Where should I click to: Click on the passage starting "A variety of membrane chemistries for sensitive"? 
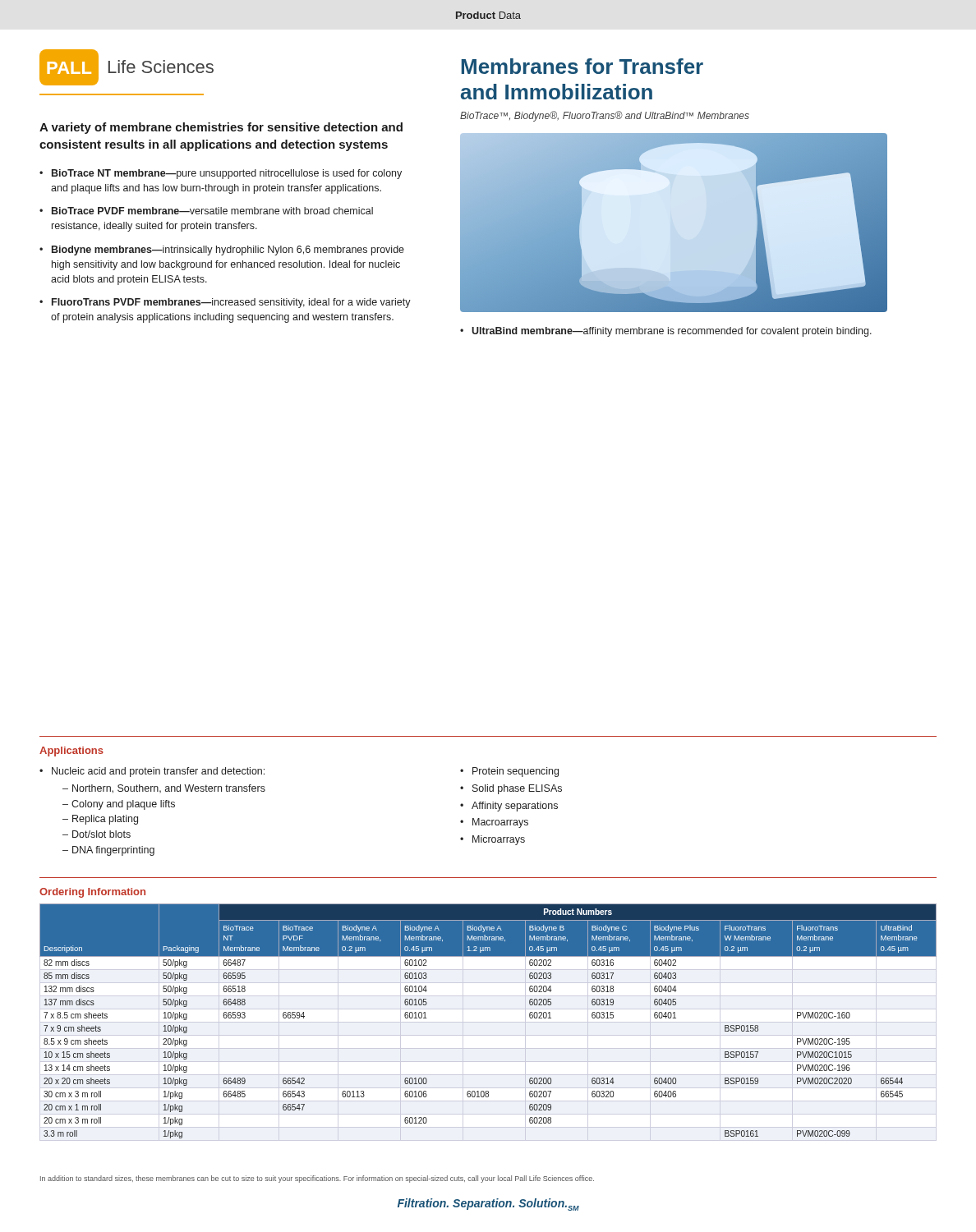[221, 136]
